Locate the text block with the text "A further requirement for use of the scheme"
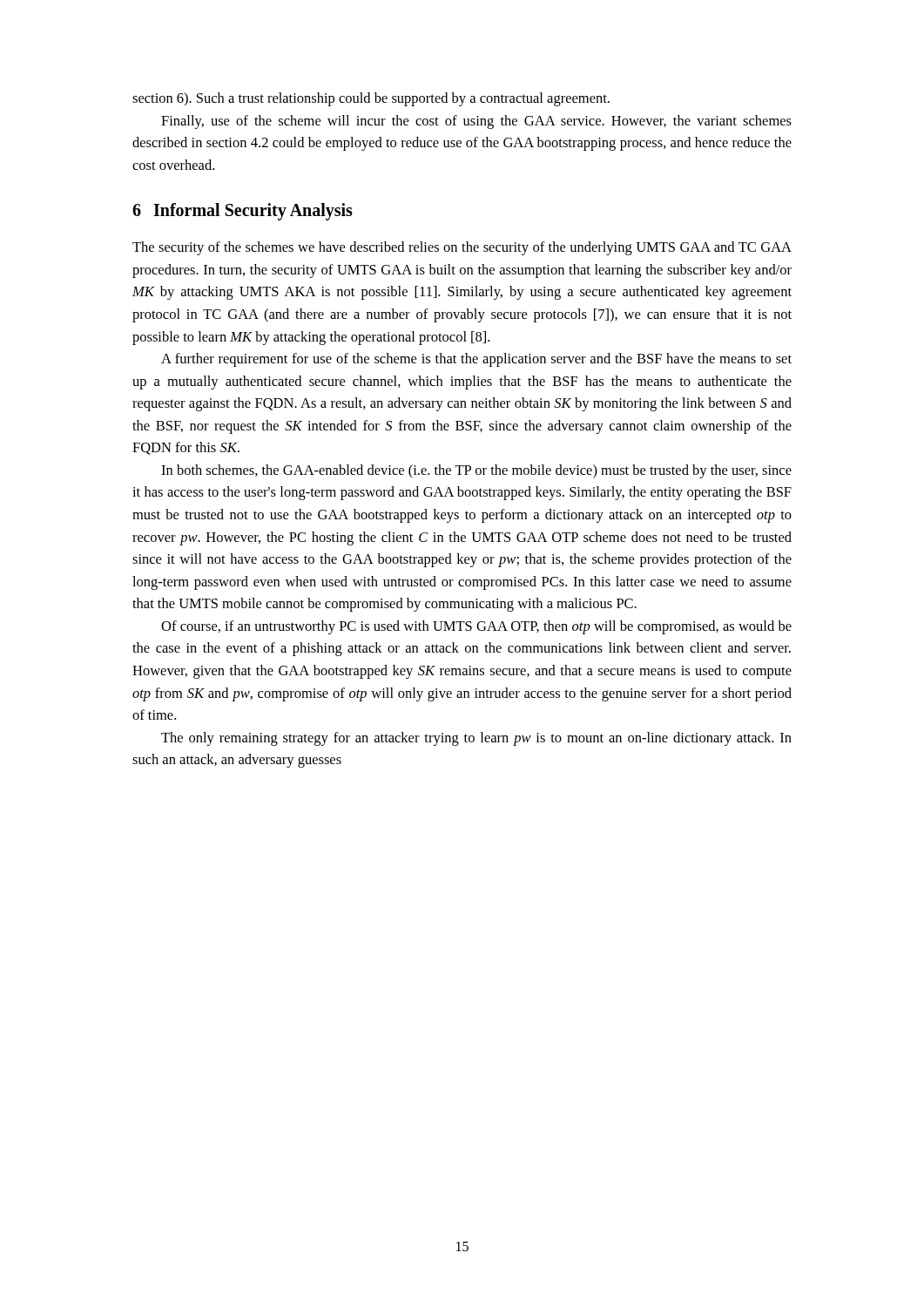Viewport: 924px width, 1307px height. [x=462, y=403]
